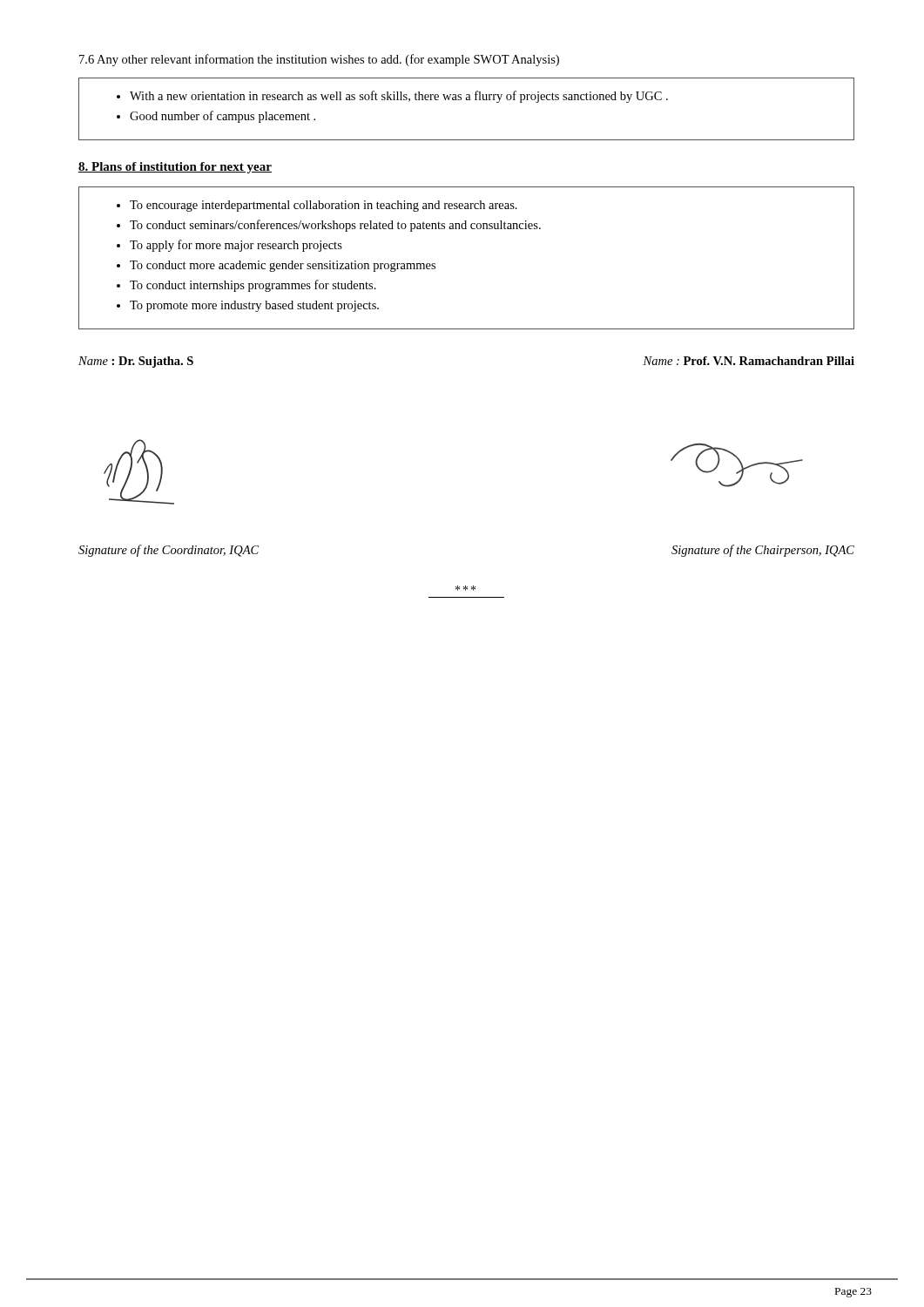Click on the list item that says "To conduct seminars/conferences/workshops"
924x1307 pixels.
point(483,225)
